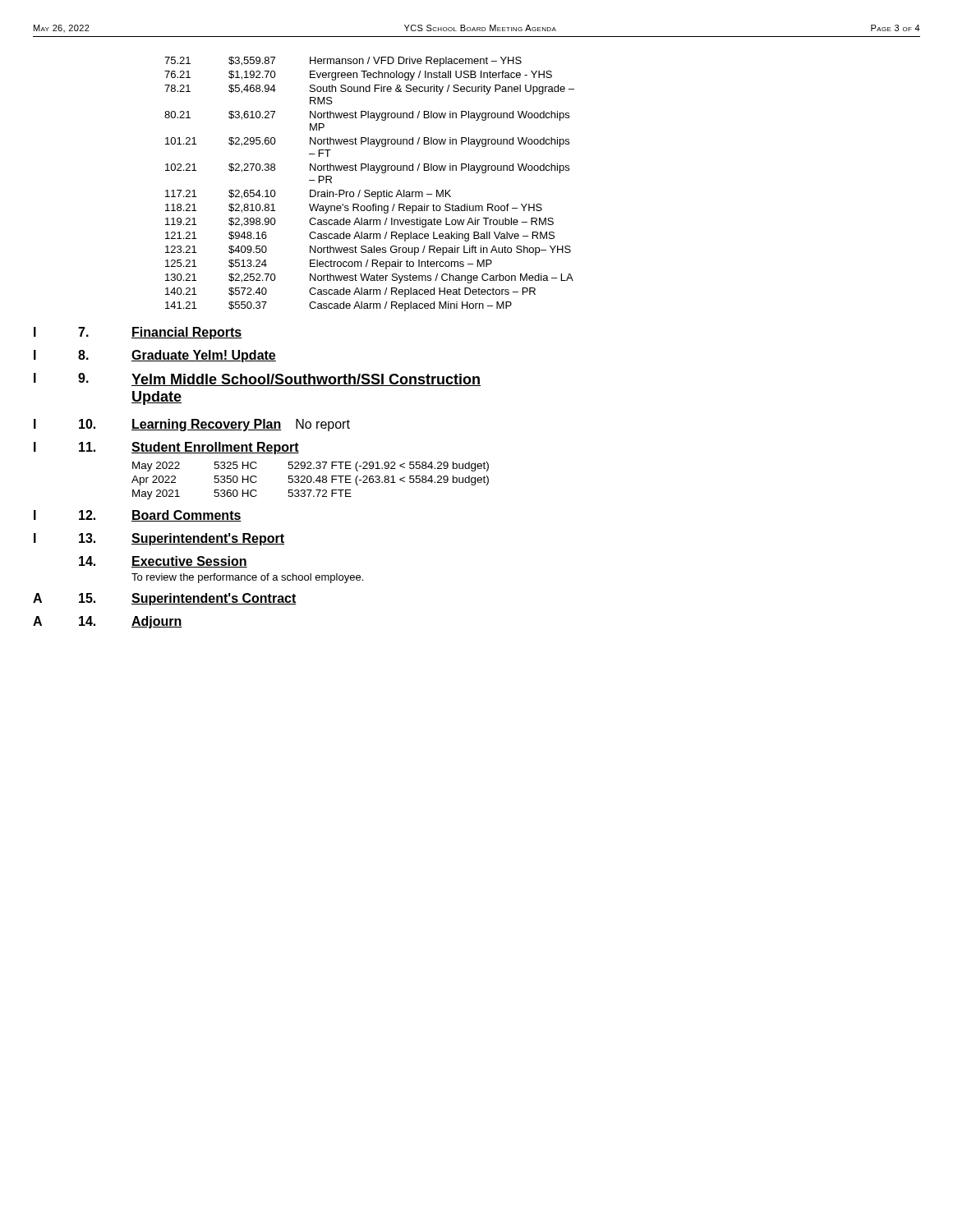Find the list item that reads "A 15. Superintendent's Contract"
953x1232 pixels.
tap(165, 599)
